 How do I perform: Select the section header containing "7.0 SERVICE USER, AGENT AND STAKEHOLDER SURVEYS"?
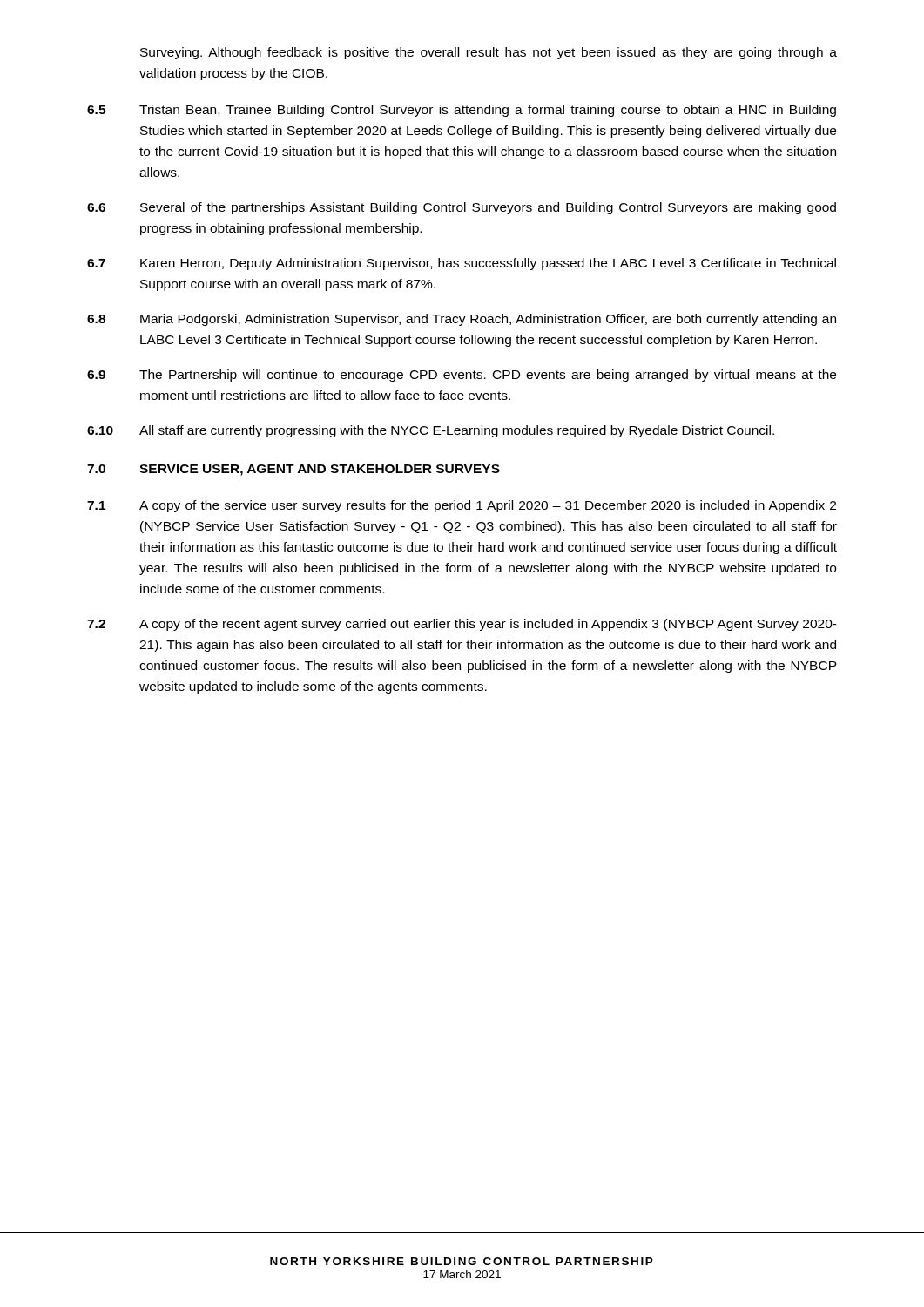(294, 469)
